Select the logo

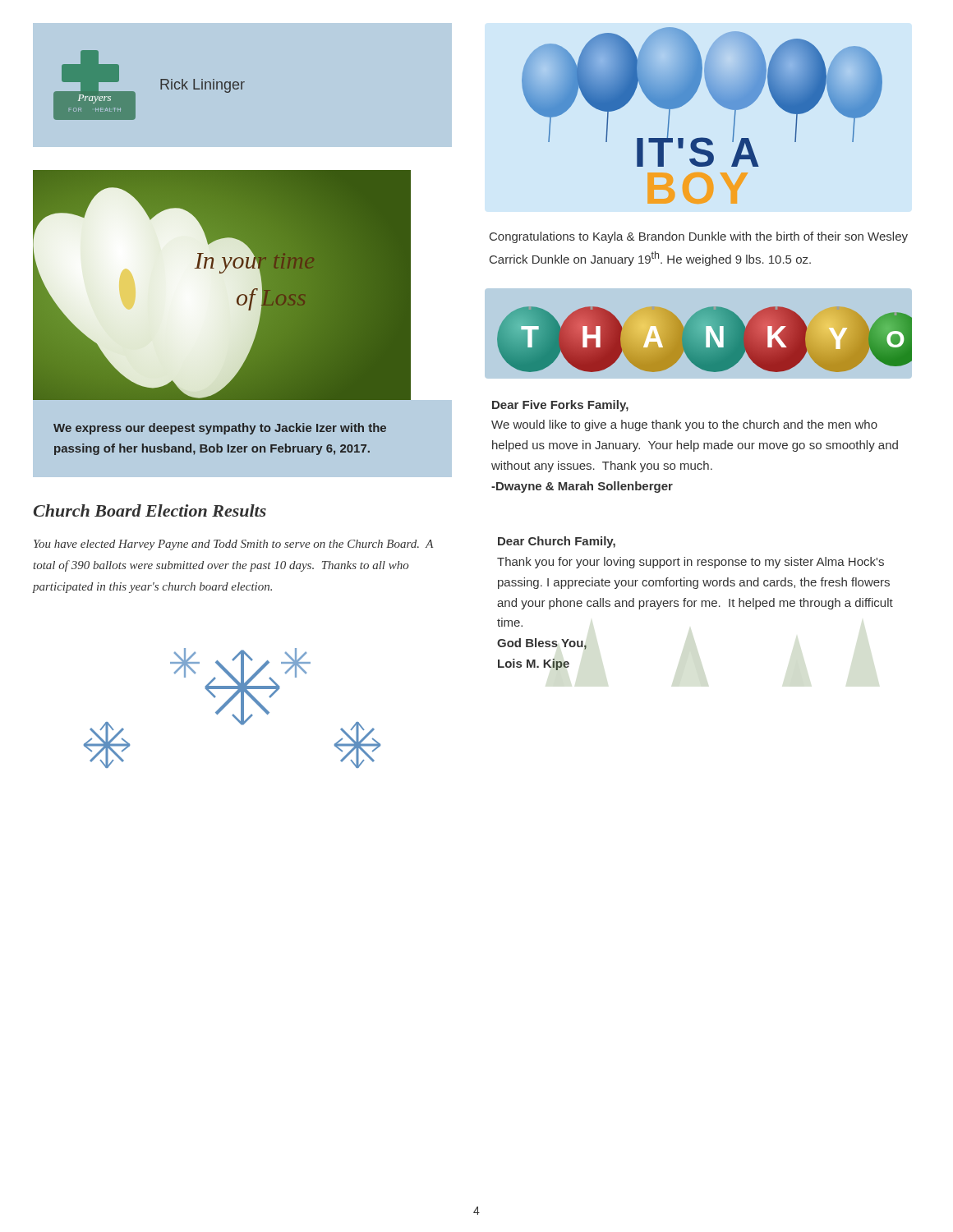242,85
